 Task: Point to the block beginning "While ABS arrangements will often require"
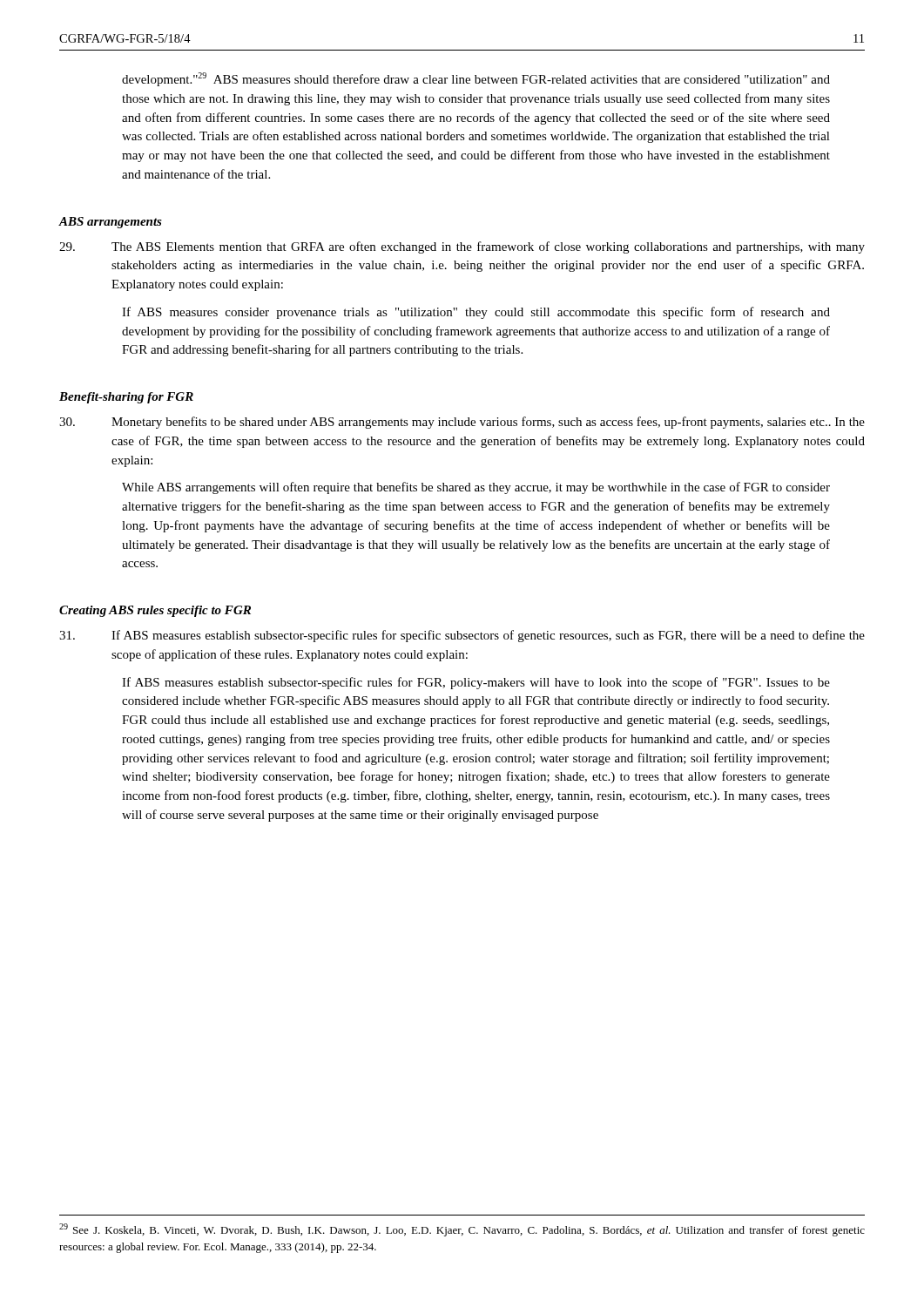click(x=476, y=526)
